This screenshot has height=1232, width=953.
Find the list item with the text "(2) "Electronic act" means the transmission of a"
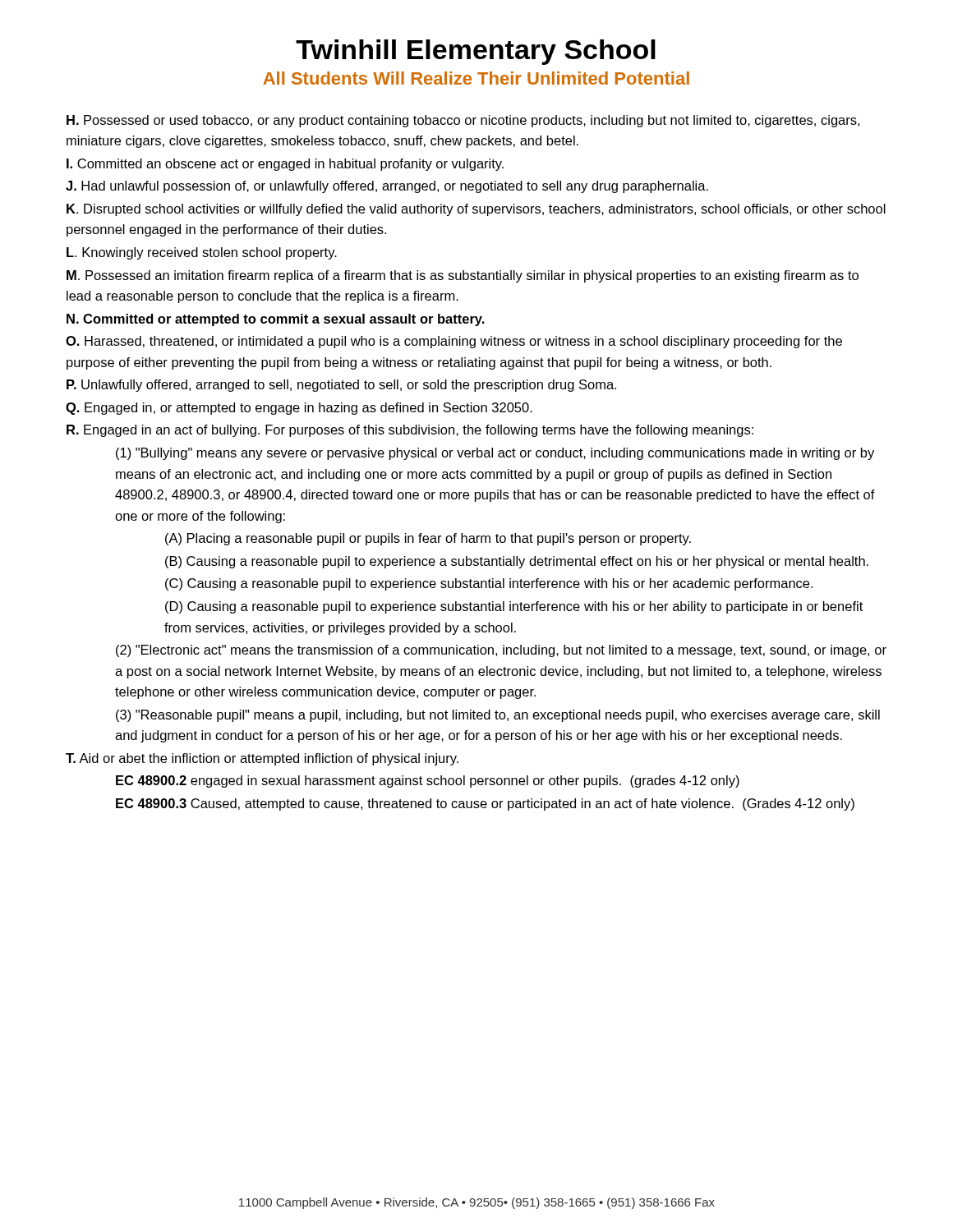(501, 671)
